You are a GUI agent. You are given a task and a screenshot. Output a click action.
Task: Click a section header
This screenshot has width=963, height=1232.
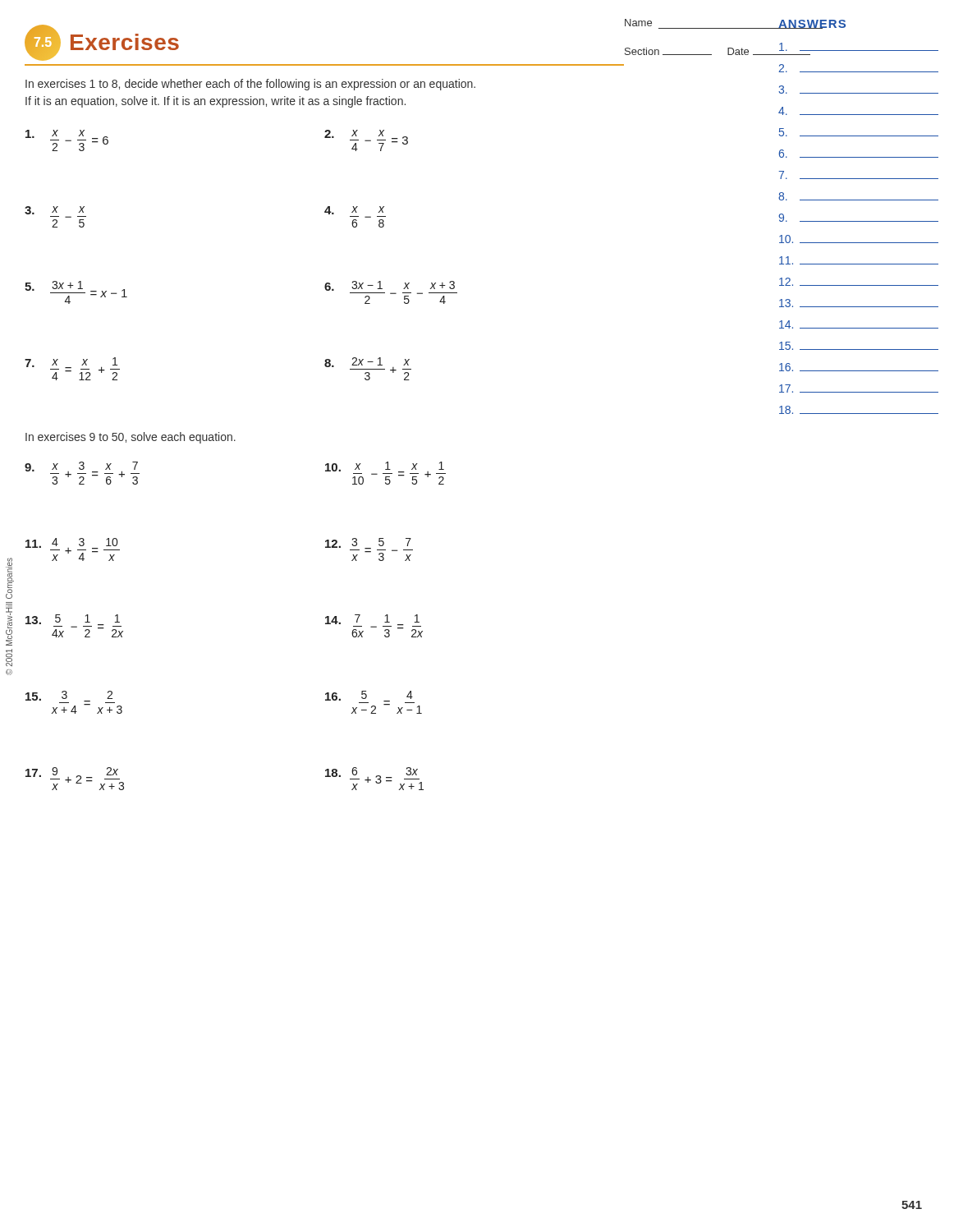tap(813, 23)
